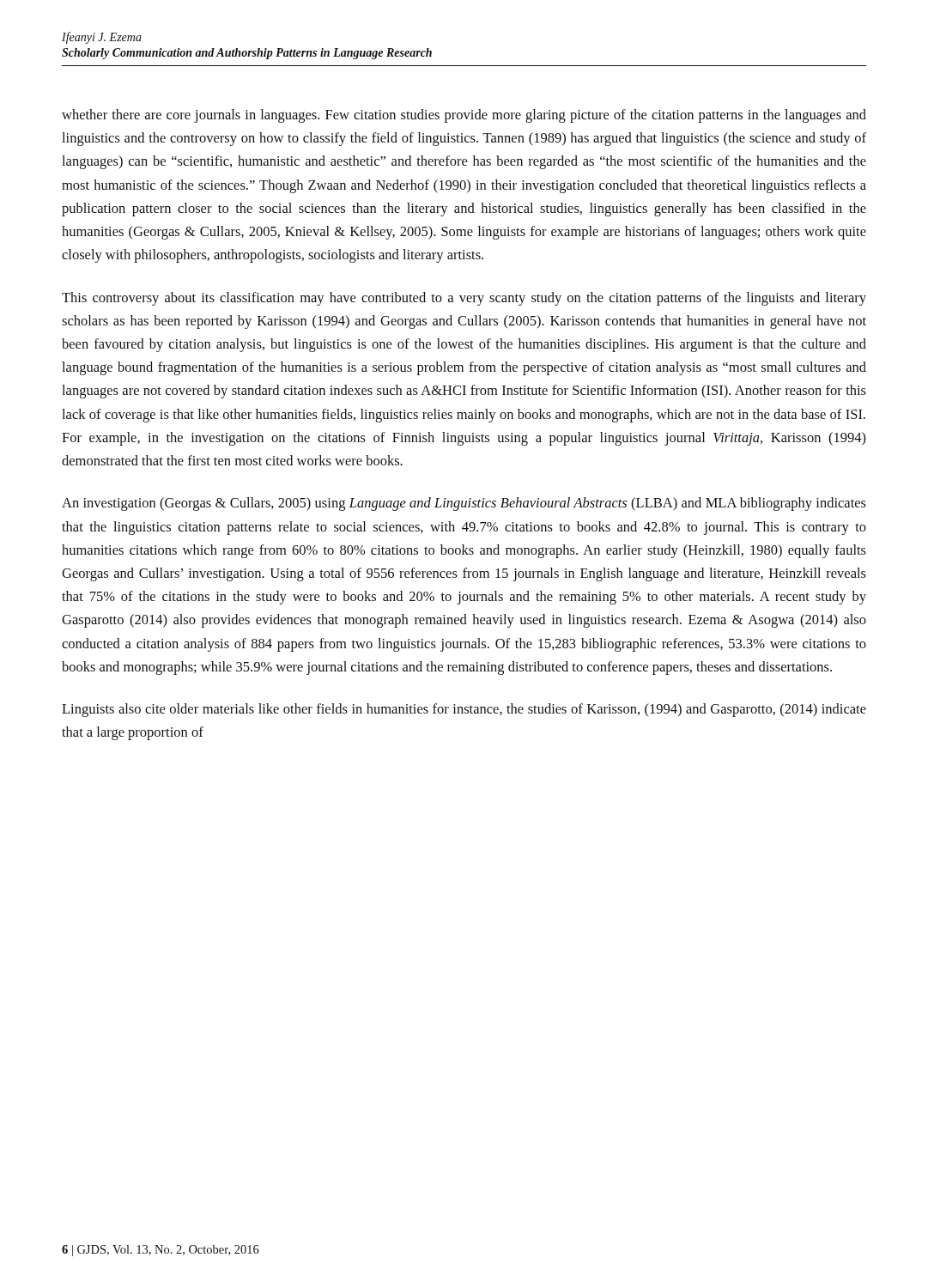Click on the text block that reads "This controversy about its classification may have"
Screen dimensions: 1288x928
click(x=464, y=379)
